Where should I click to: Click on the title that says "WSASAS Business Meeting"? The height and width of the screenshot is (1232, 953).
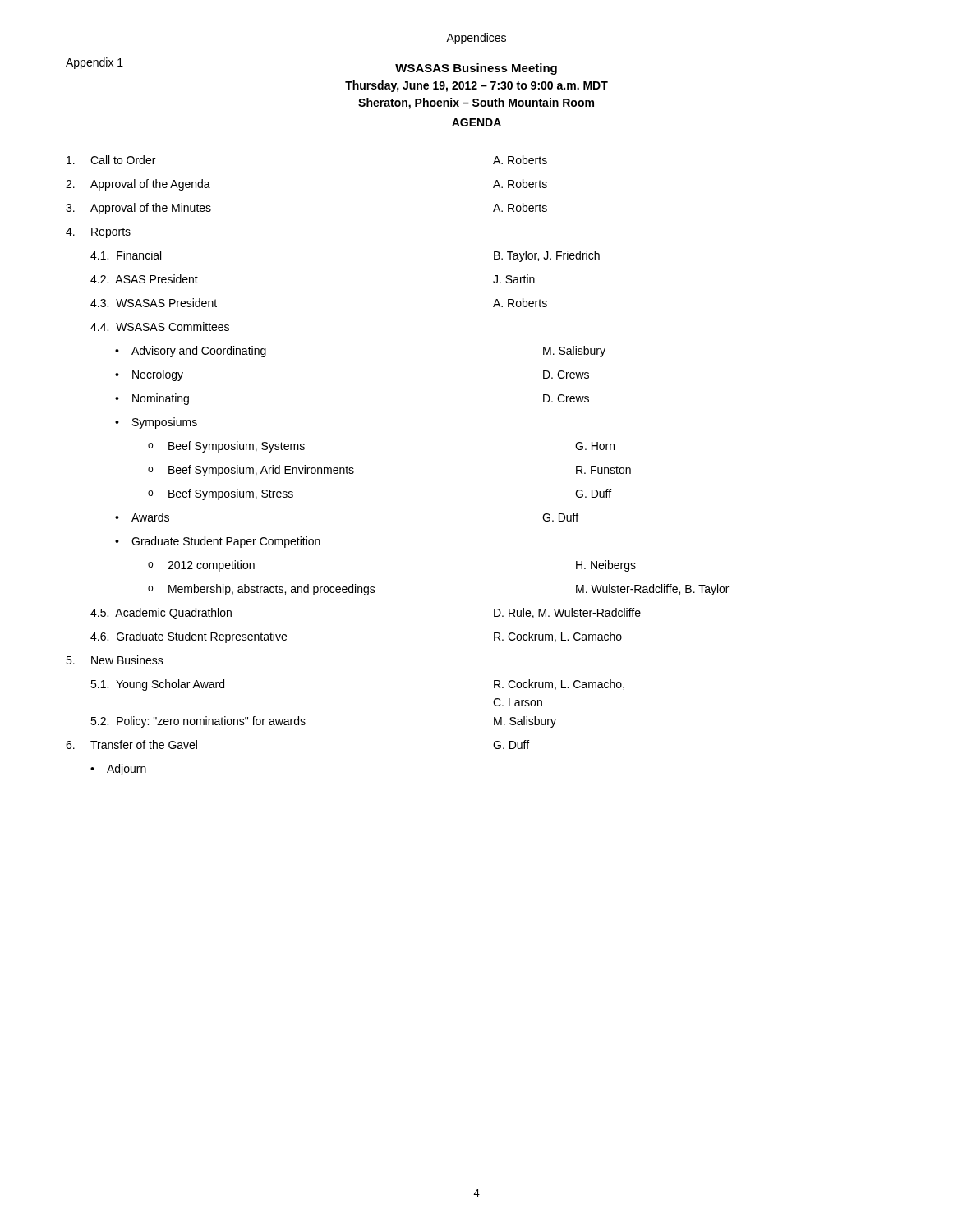476,68
